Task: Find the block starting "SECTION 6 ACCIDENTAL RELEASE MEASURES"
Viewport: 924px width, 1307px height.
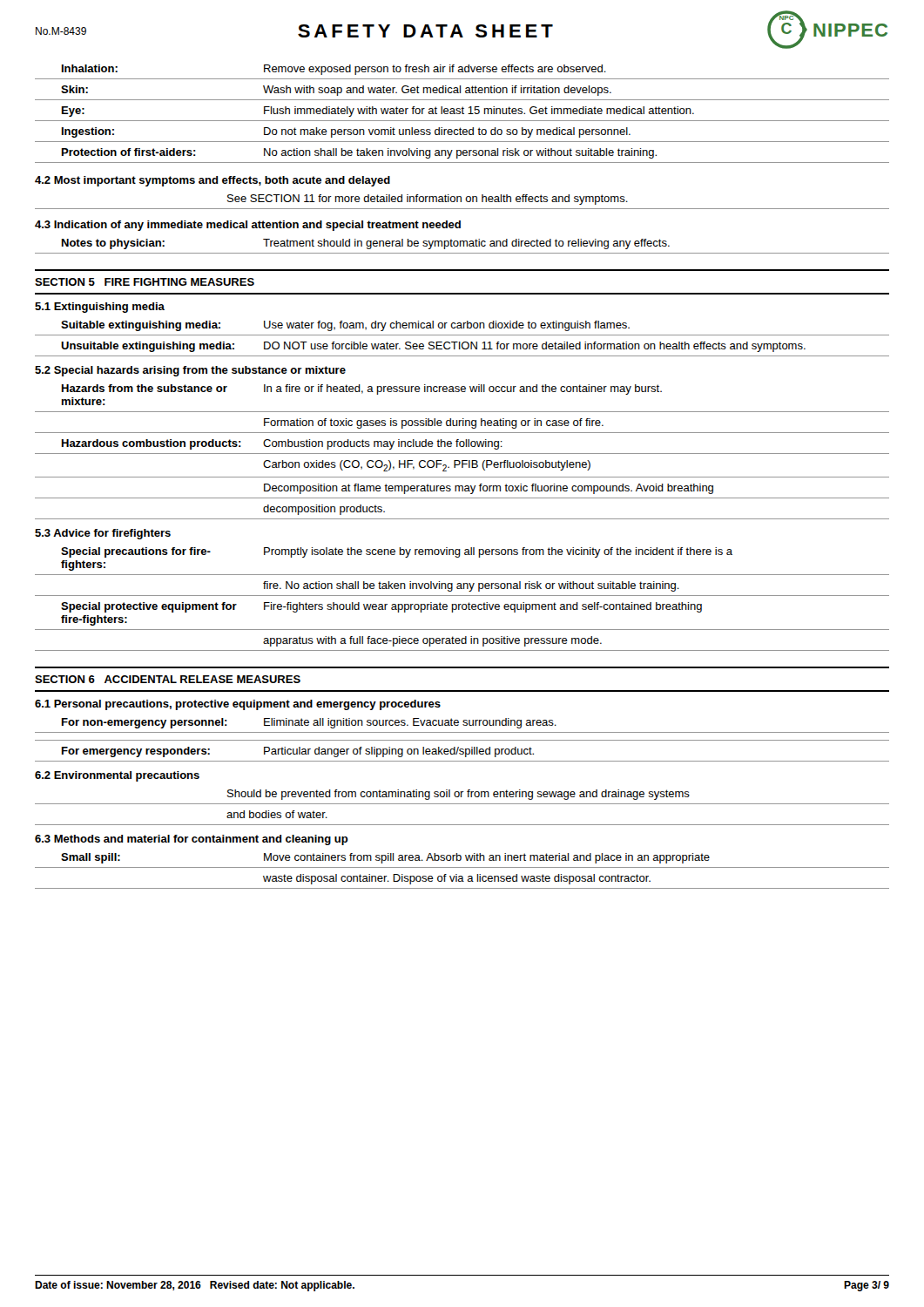Action: tap(168, 679)
